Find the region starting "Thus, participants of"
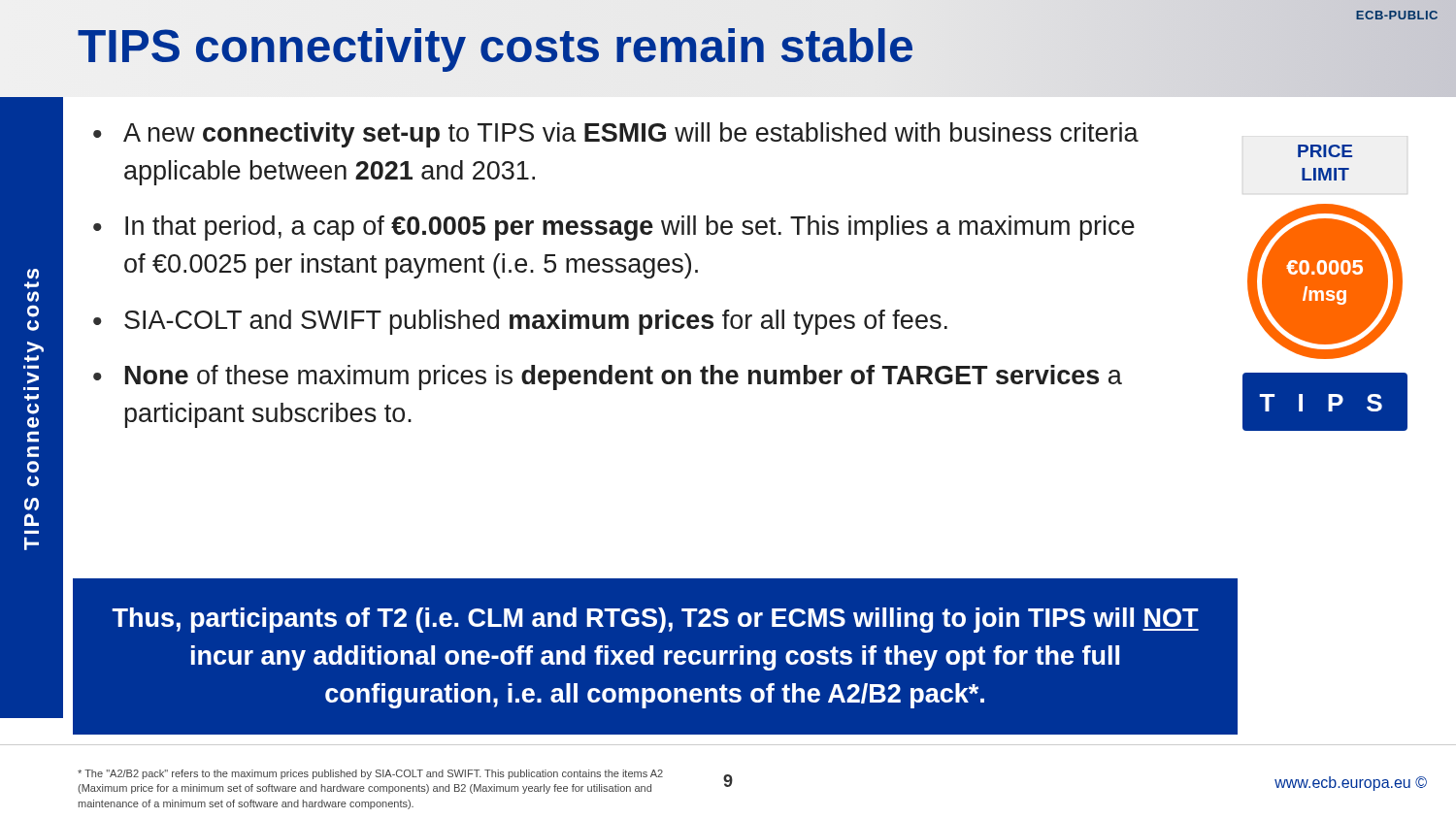This screenshot has width=1456, height=819. tap(655, 657)
